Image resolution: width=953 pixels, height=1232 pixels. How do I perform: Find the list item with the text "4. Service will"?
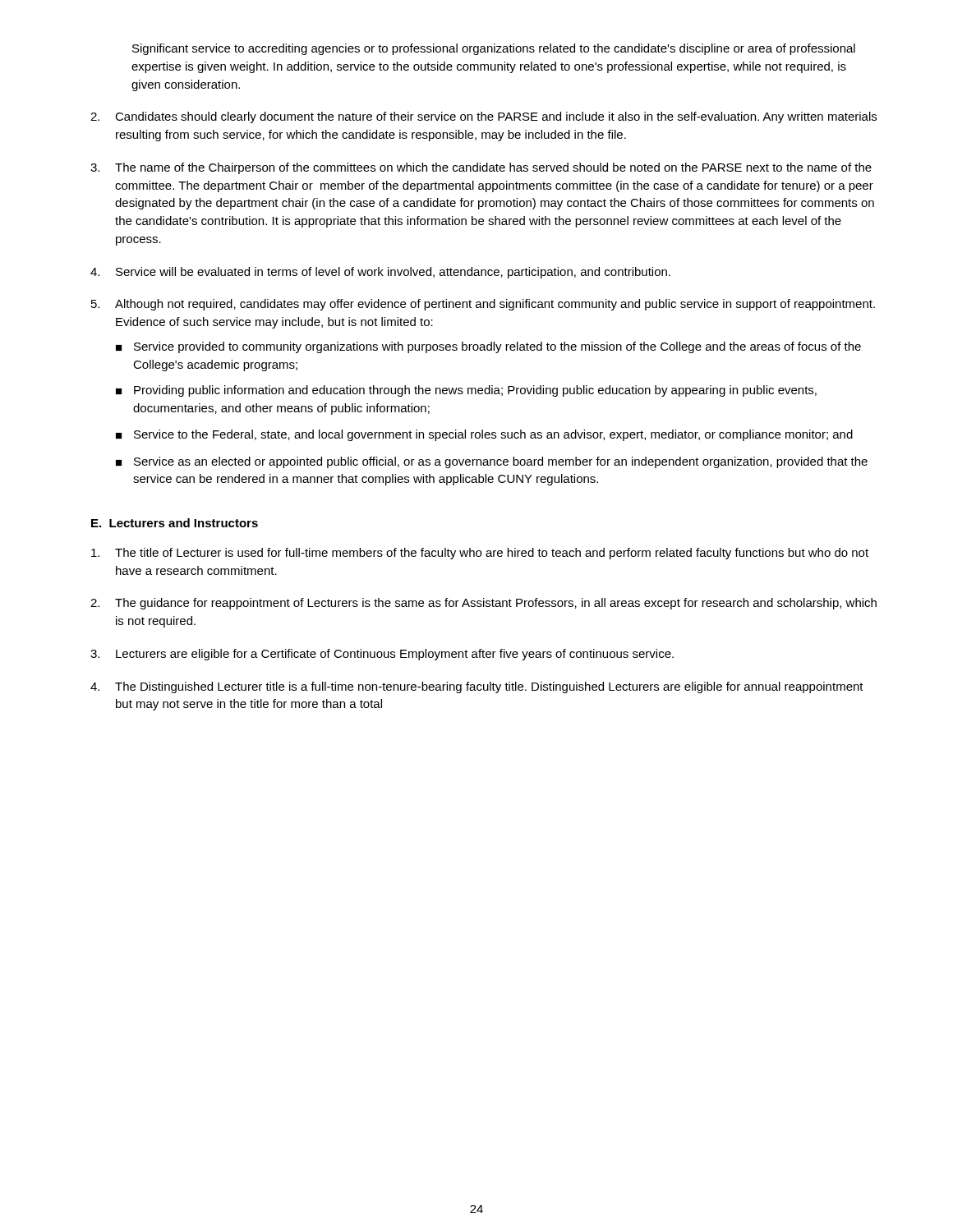485,271
